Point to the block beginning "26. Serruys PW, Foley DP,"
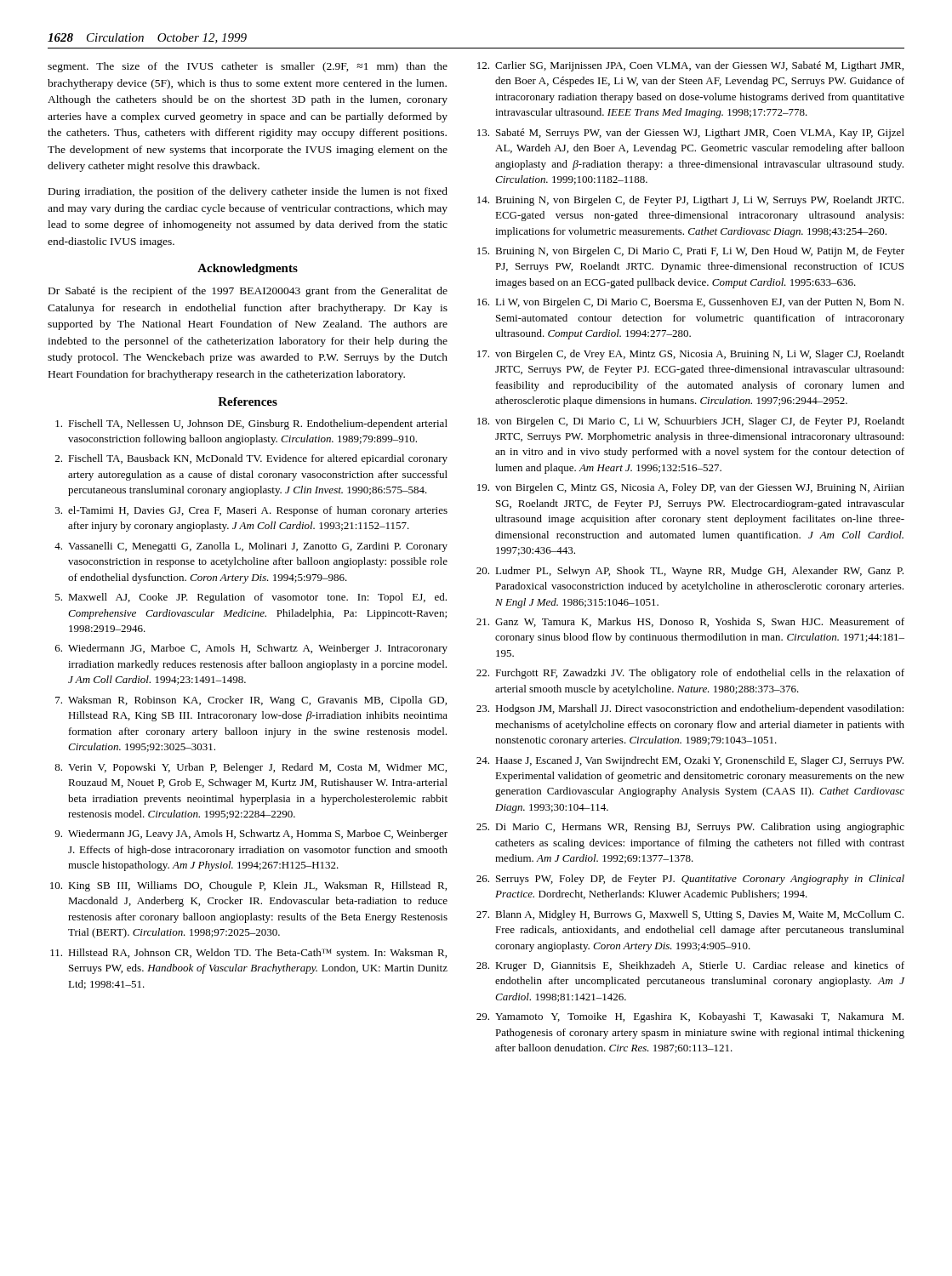This screenshot has width=952, height=1276. click(x=690, y=887)
